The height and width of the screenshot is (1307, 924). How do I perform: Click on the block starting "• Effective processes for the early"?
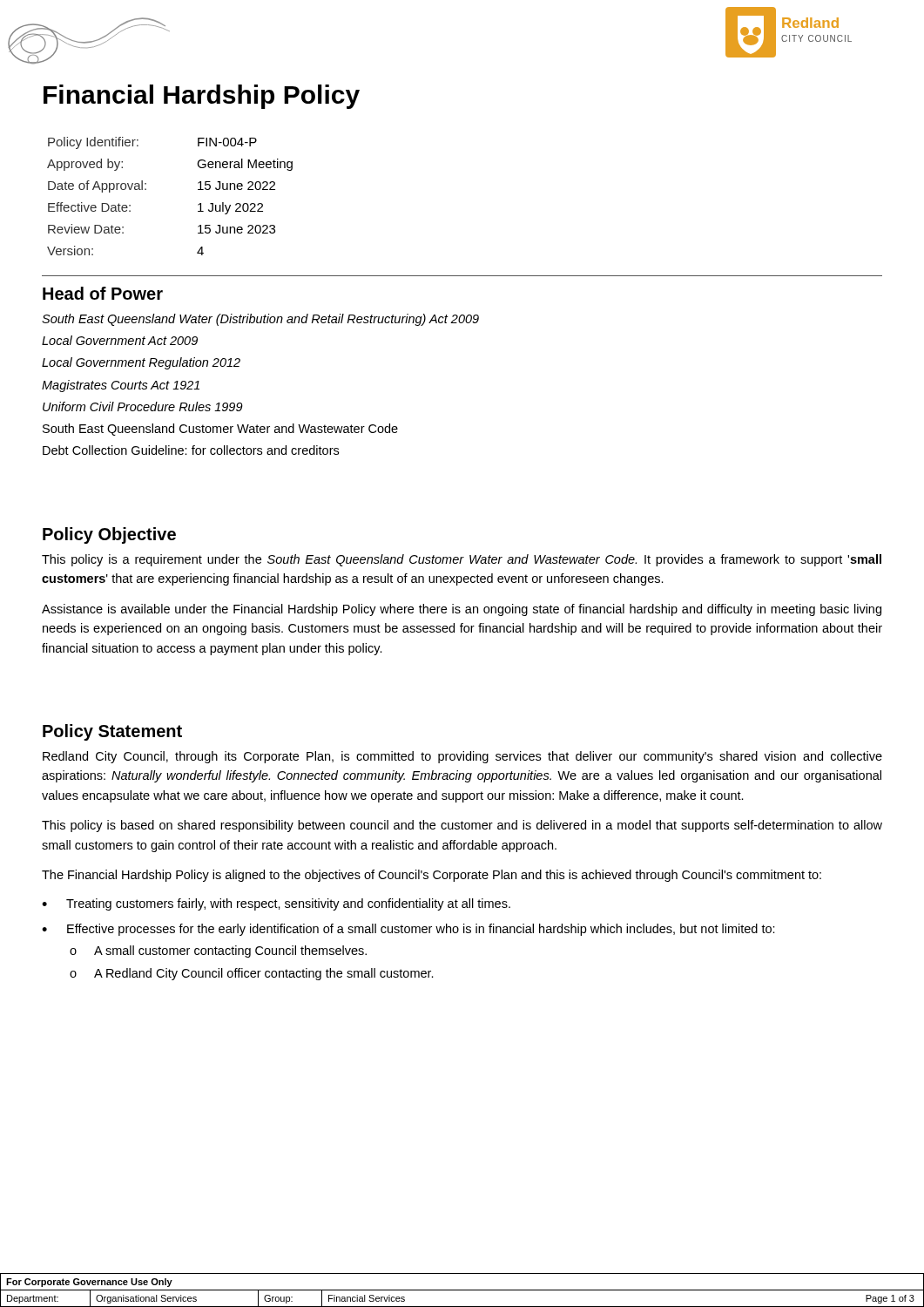coord(462,930)
